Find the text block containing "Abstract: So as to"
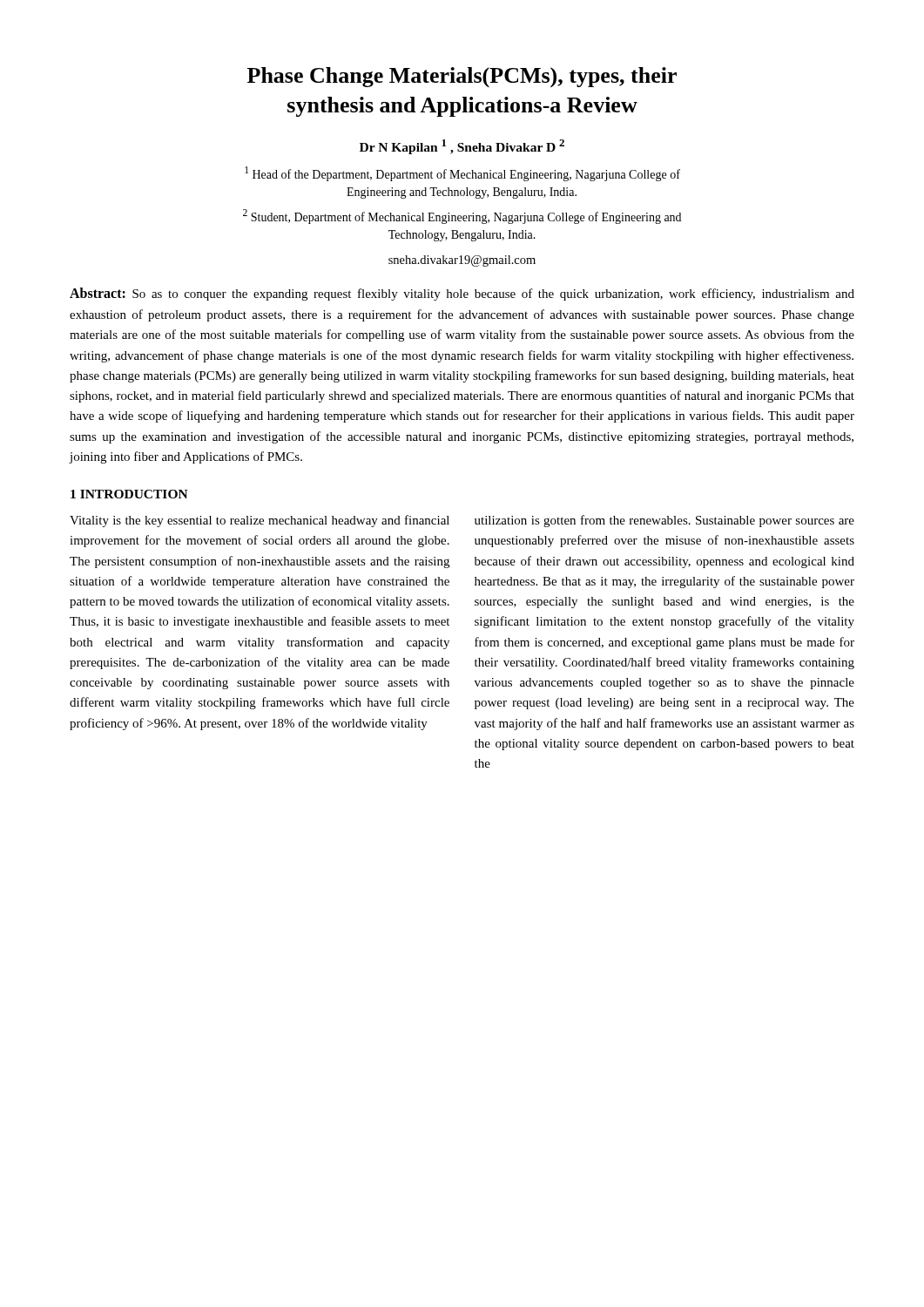Image resolution: width=924 pixels, height=1307 pixels. coord(462,375)
